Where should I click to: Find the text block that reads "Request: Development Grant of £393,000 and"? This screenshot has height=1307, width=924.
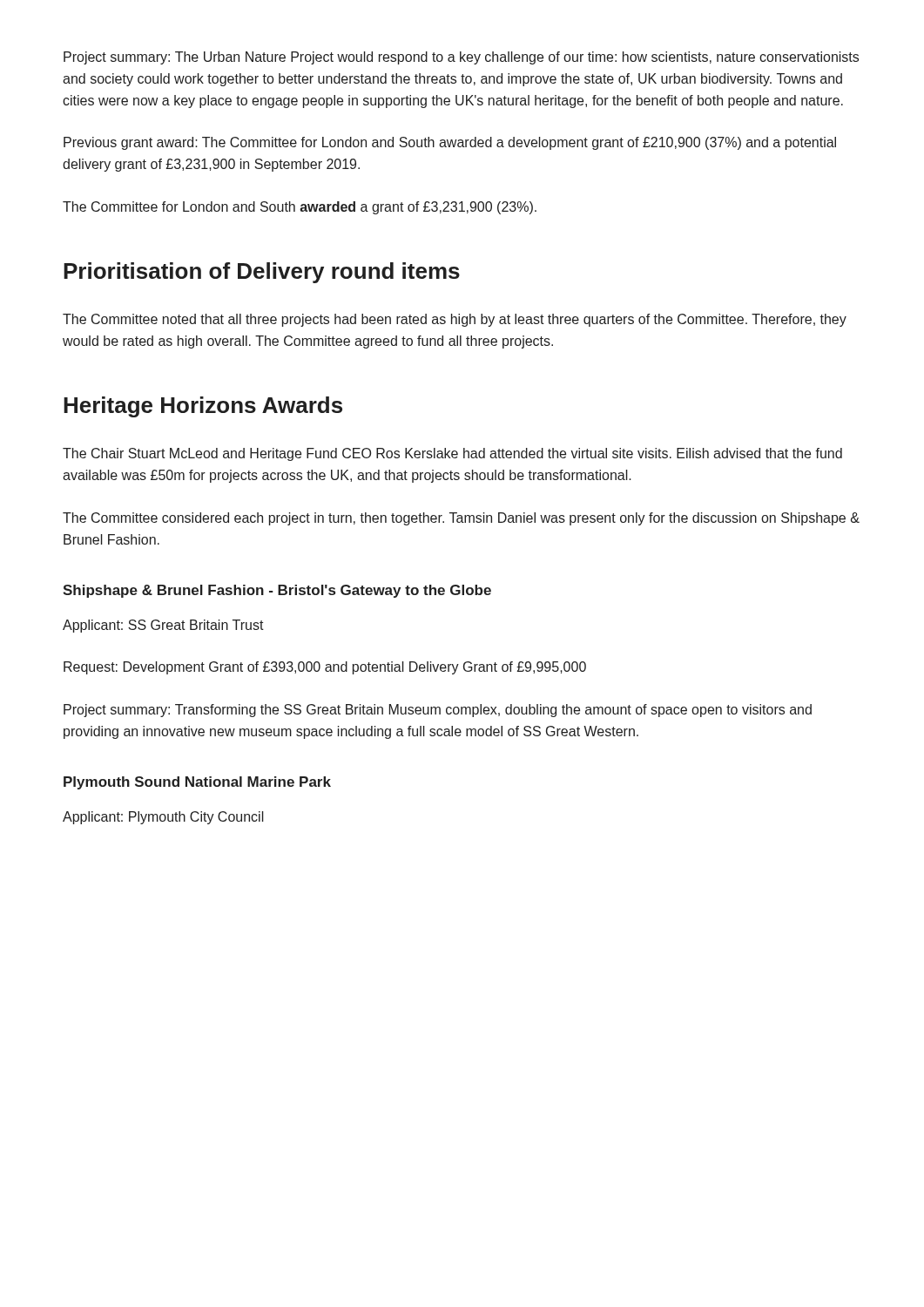(325, 667)
